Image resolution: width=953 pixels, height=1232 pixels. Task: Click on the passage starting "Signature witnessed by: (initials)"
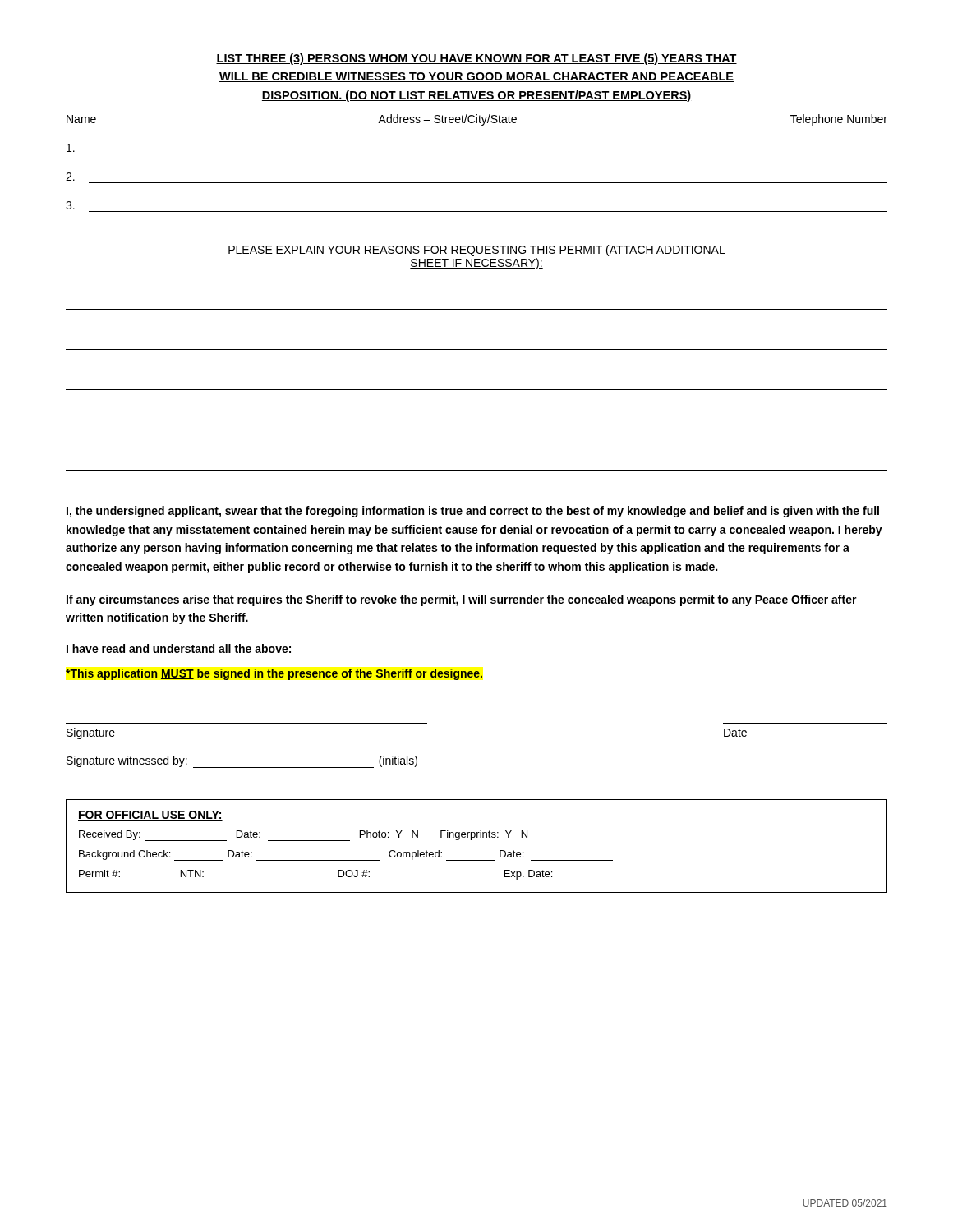coord(128,762)
